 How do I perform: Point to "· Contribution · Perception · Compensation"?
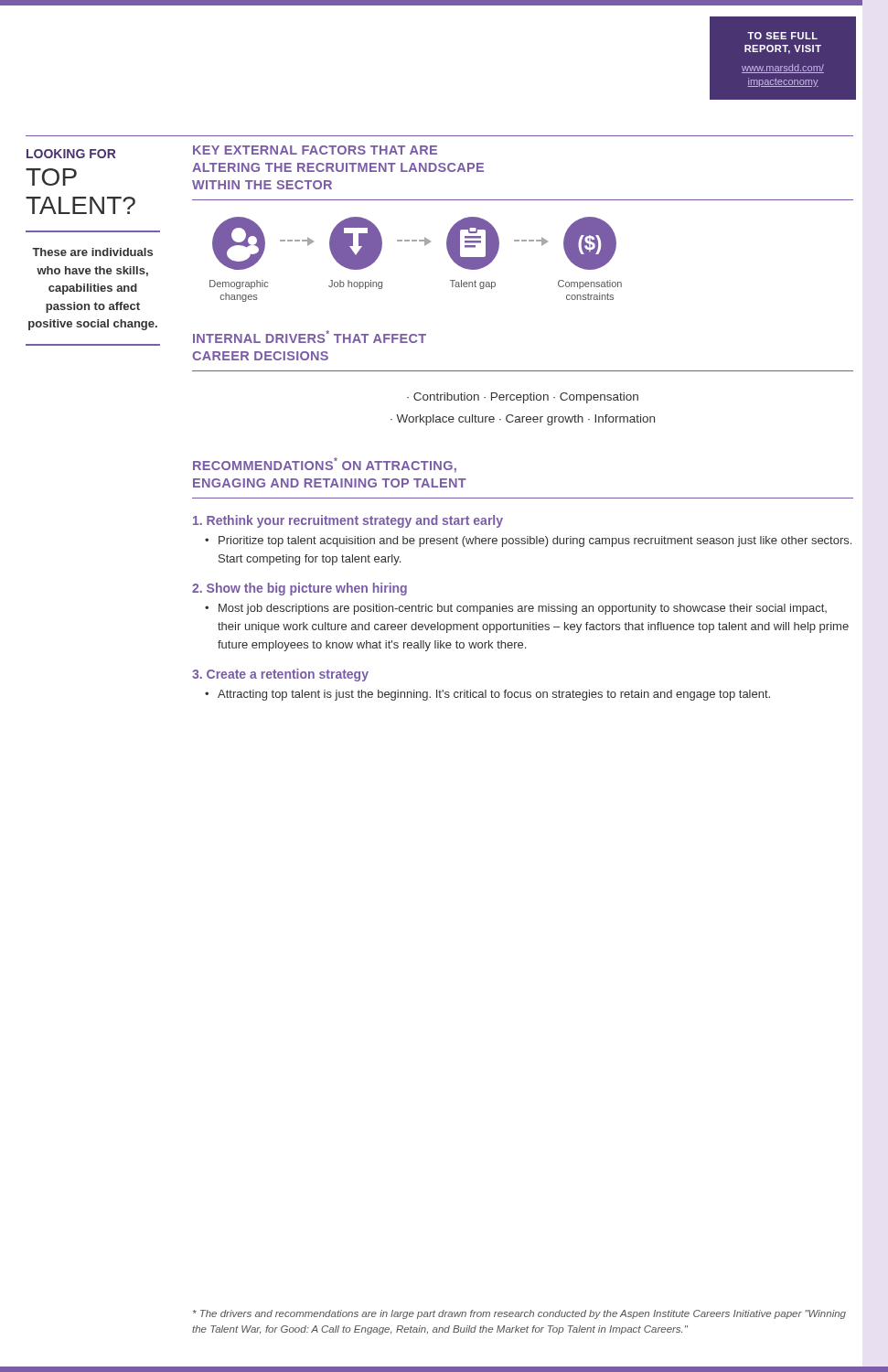coord(523,396)
